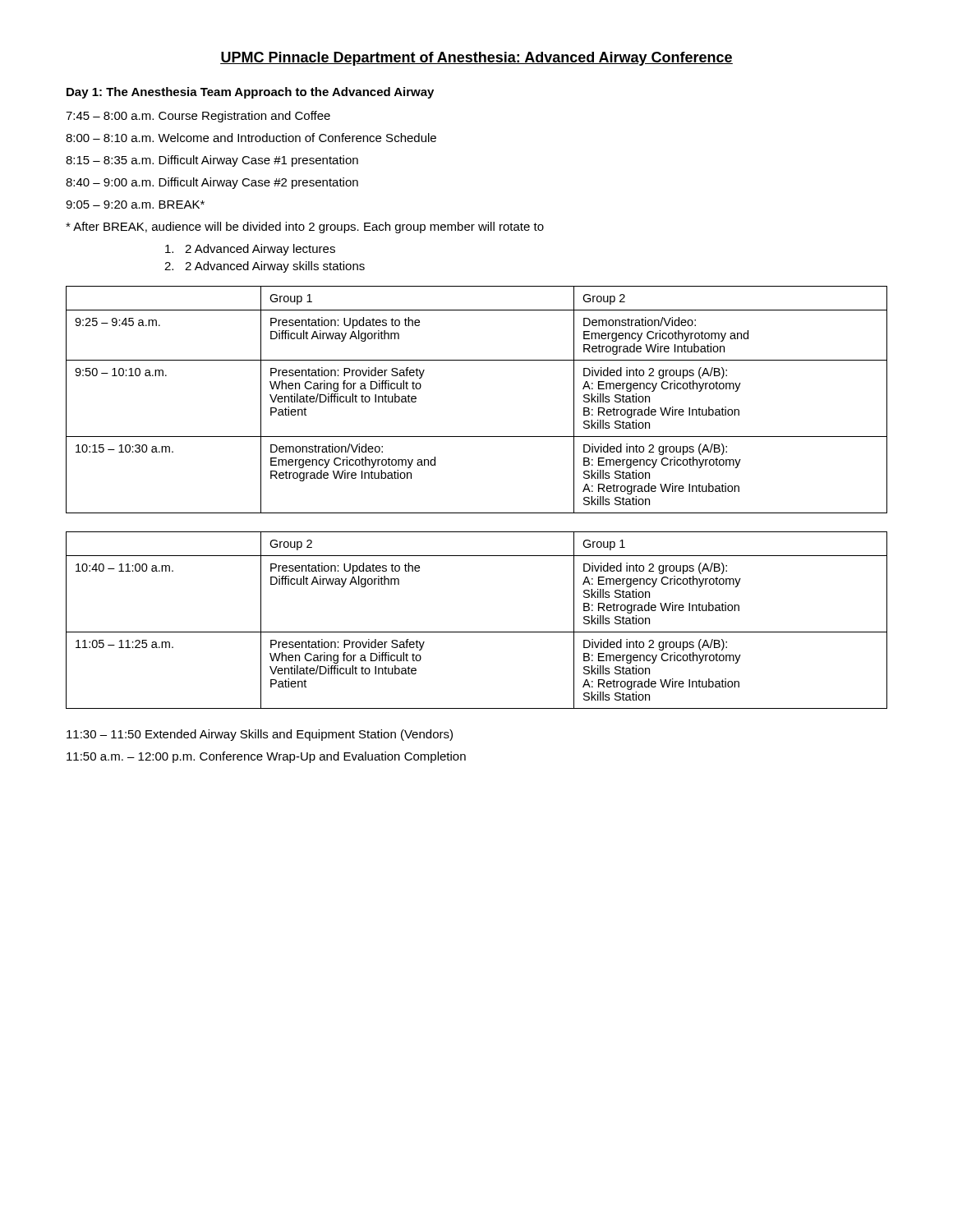Navigate to the text starting "9:05 – 9:20 a.m. BREAK*"
The height and width of the screenshot is (1232, 953).
[x=135, y=204]
